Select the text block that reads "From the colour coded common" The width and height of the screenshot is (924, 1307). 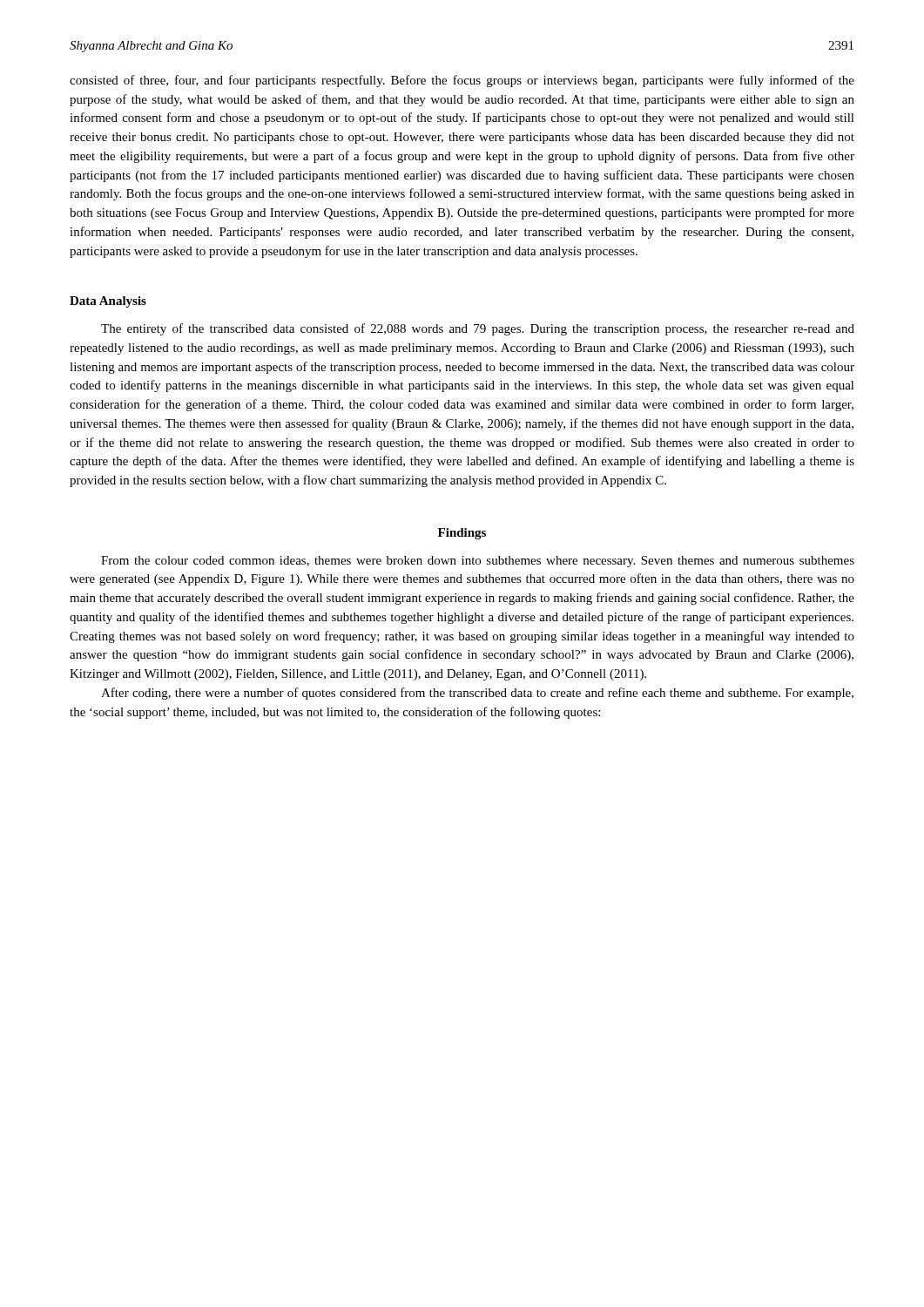462,617
